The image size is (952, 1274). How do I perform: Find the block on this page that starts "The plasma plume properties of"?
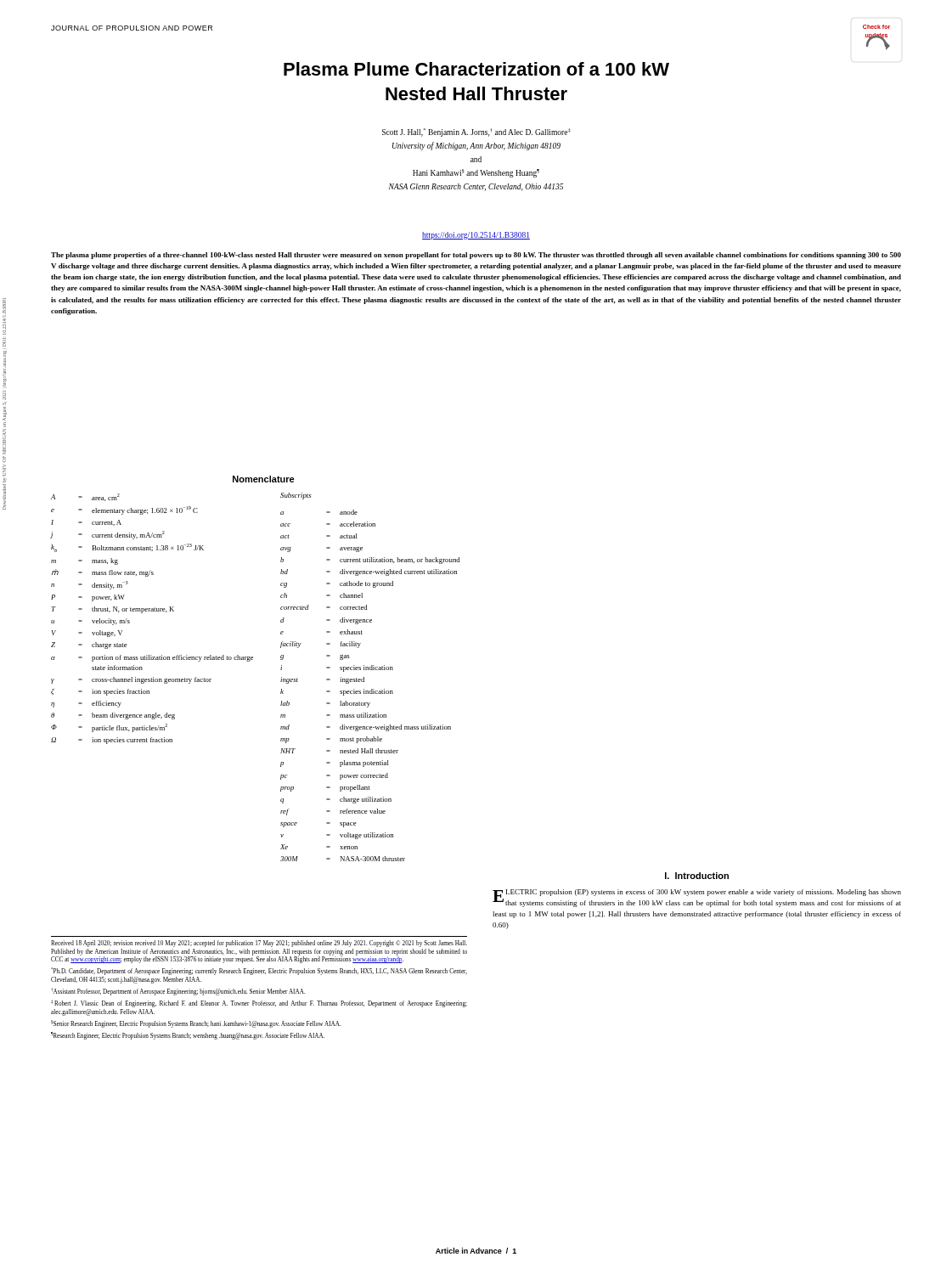[476, 283]
